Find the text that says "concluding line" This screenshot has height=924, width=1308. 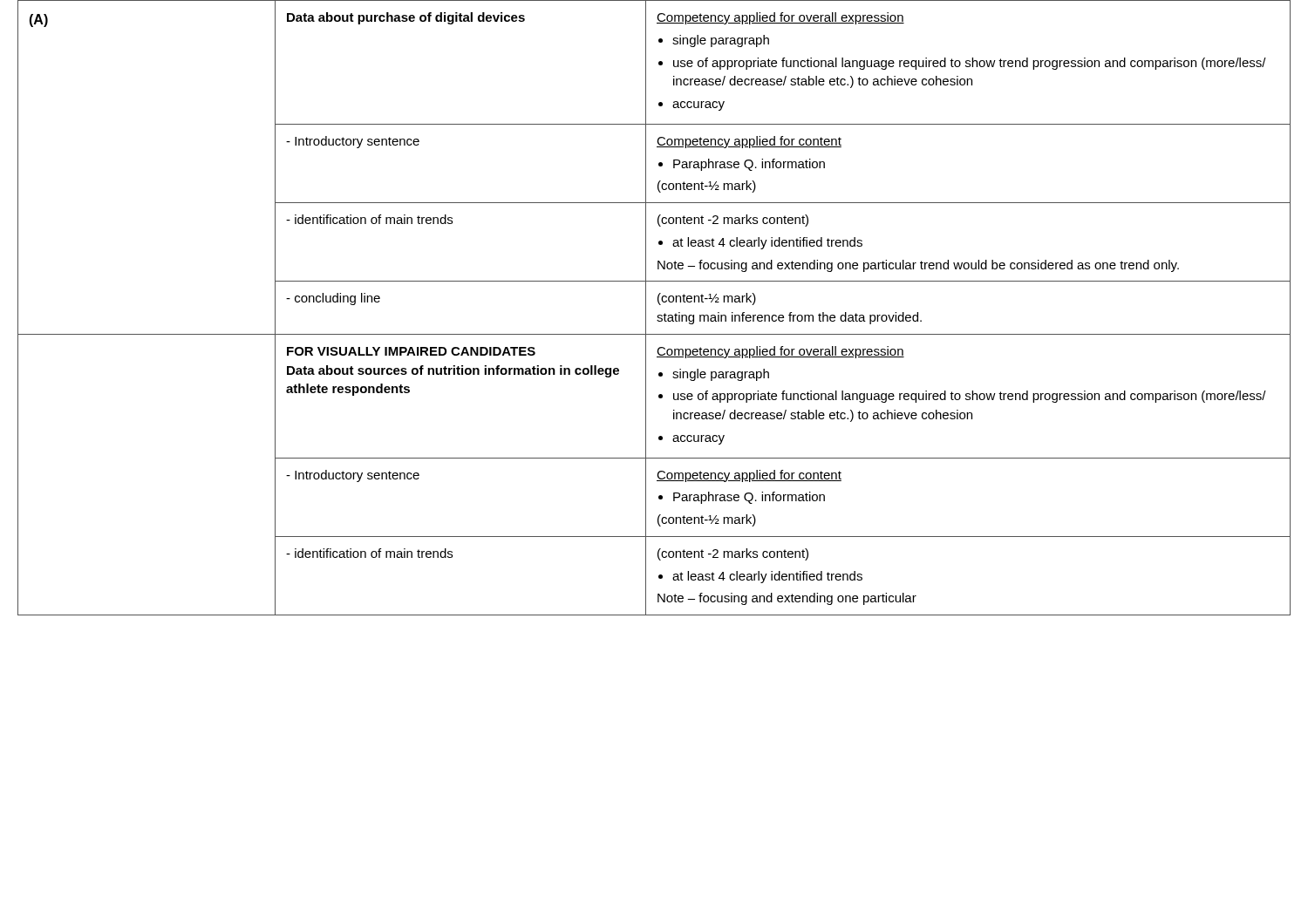click(x=333, y=298)
